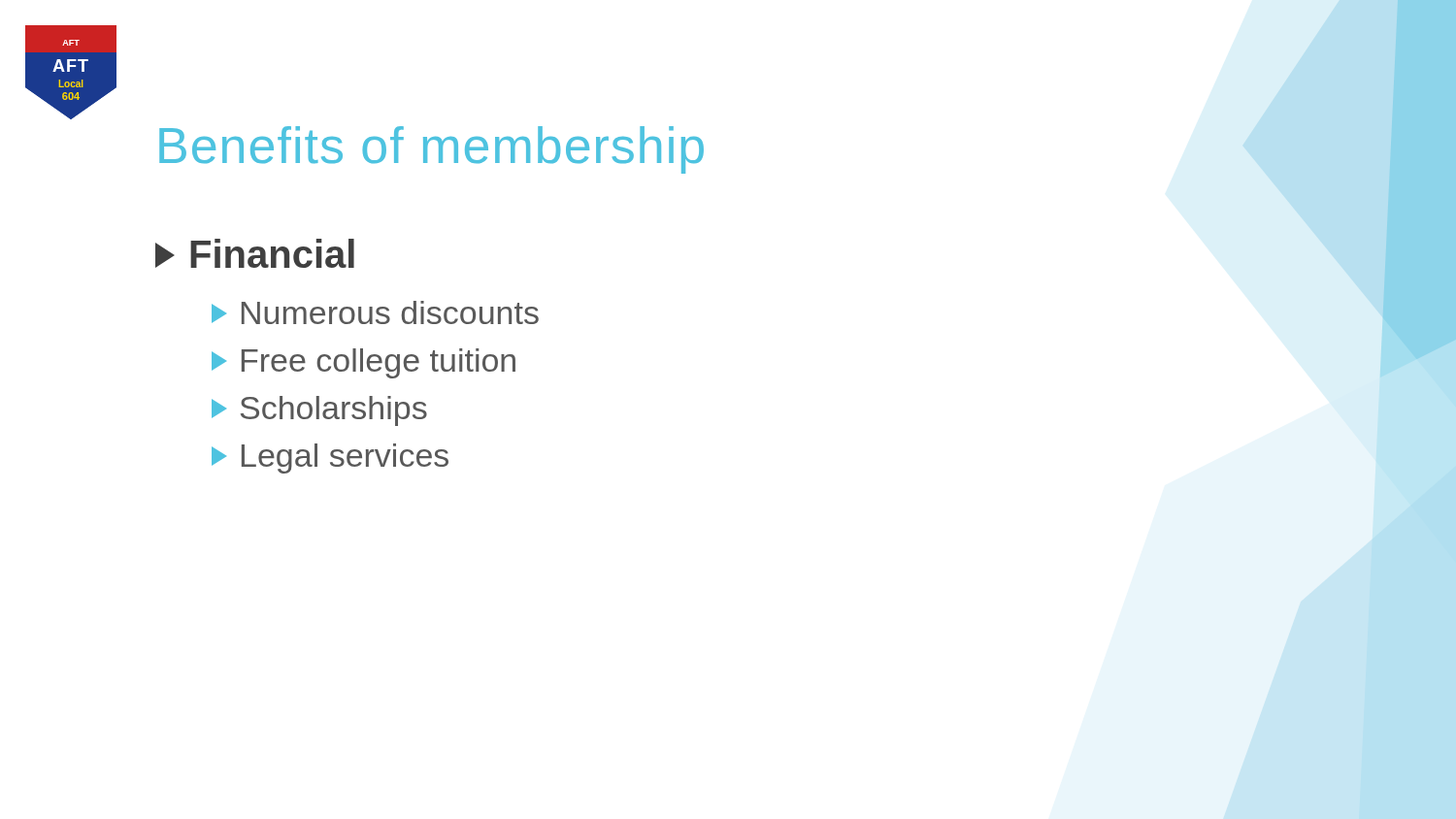Select the passage starting "Benefits of membership"
The image size is (1456, 819).
(431, 146)
